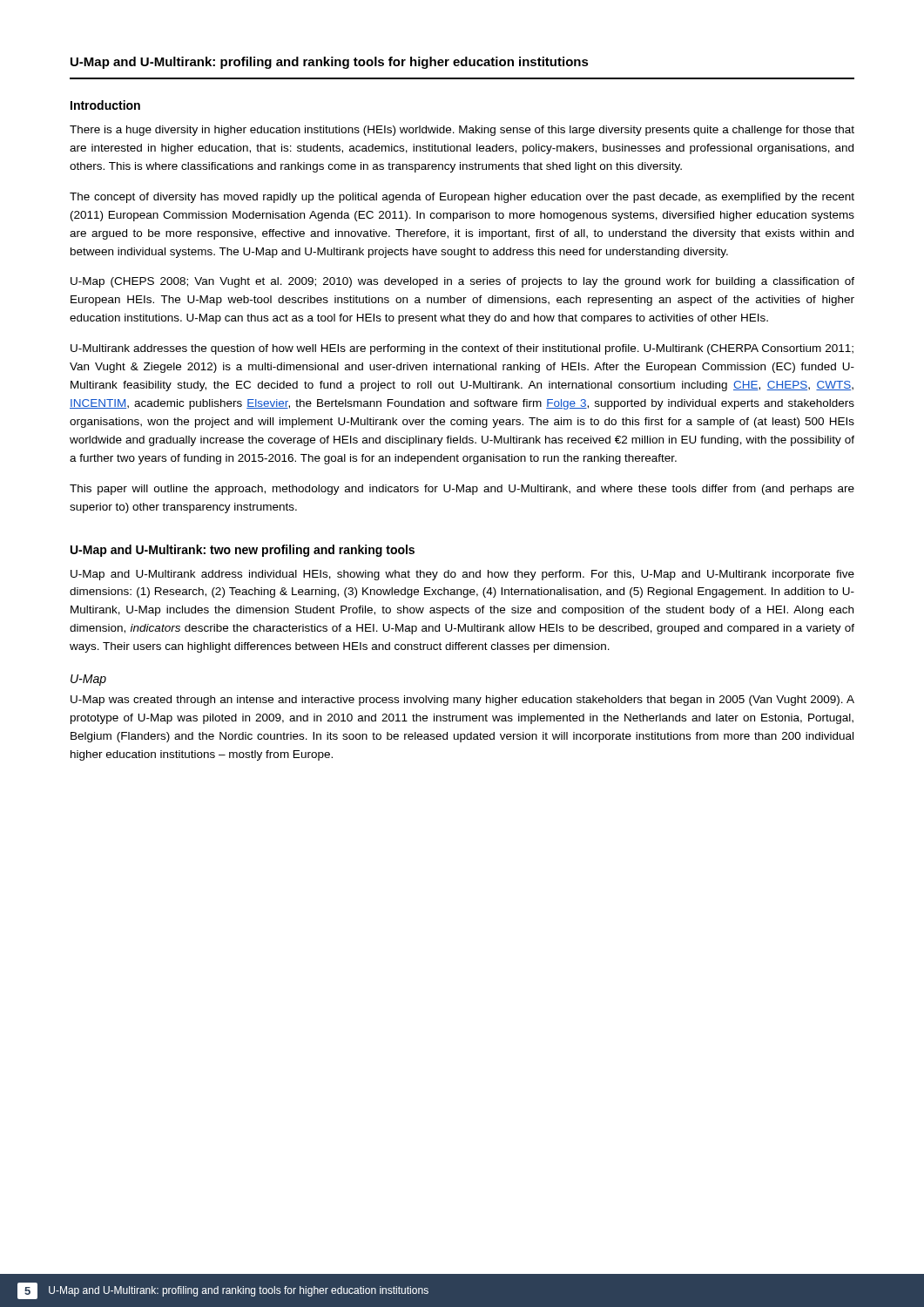924x1307 pixels.
Task: Select the block starting "U-Map and U-Multirank: profiling and ranking"
Action: pyautogui.click(x=329, y=61)
